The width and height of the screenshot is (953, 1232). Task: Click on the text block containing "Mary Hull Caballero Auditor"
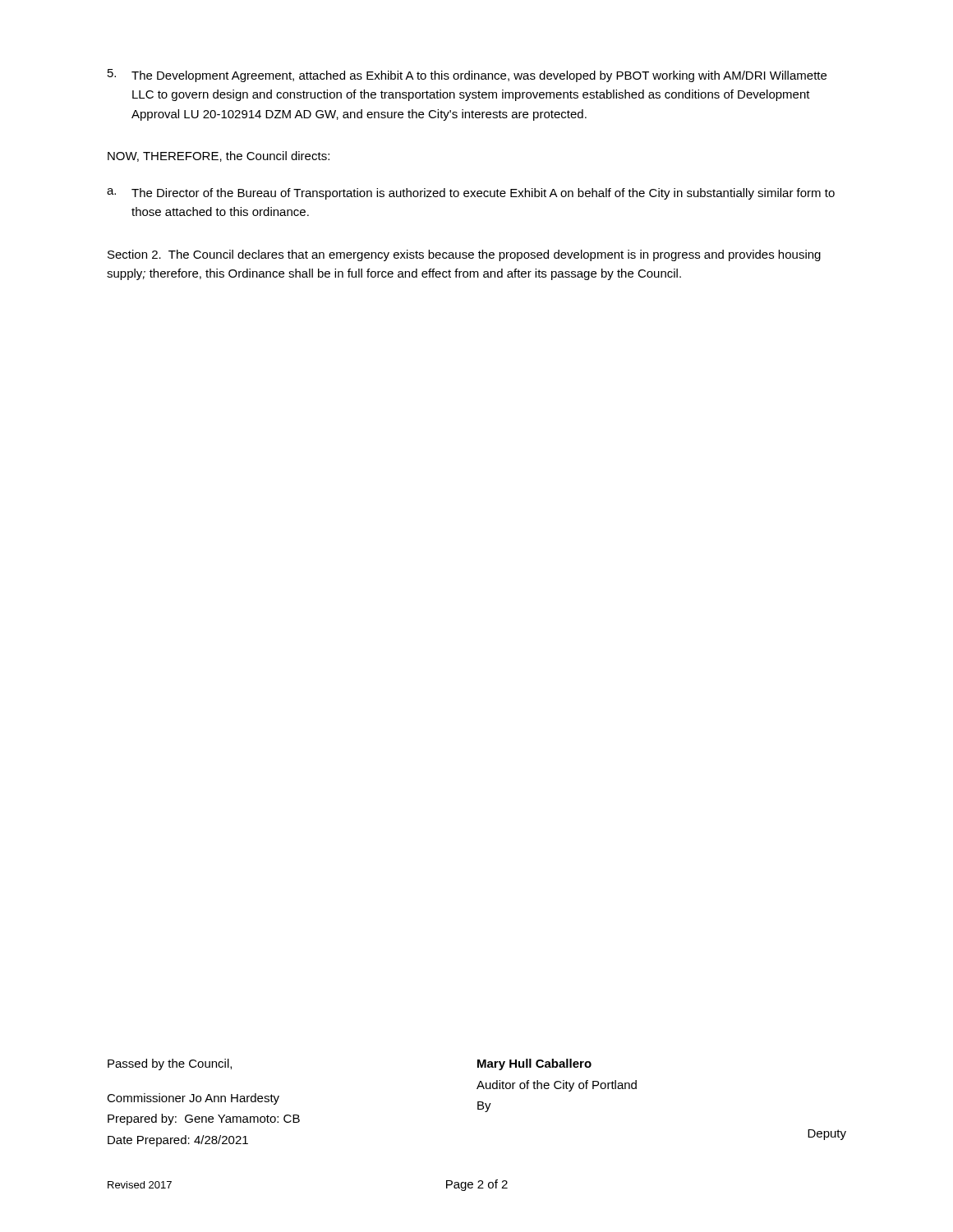click(557, 1084)
